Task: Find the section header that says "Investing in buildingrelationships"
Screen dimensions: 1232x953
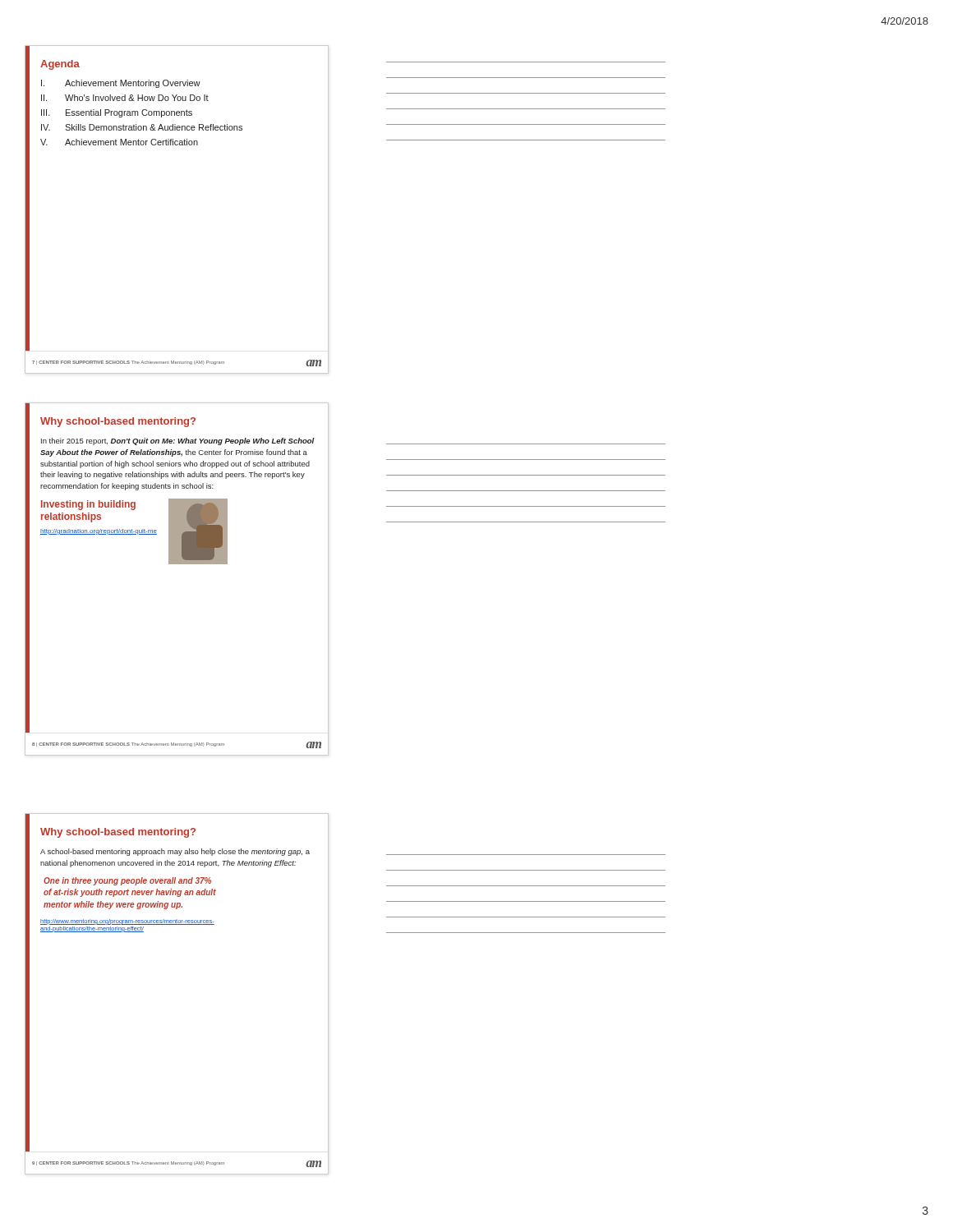Action: pos(88,511)
